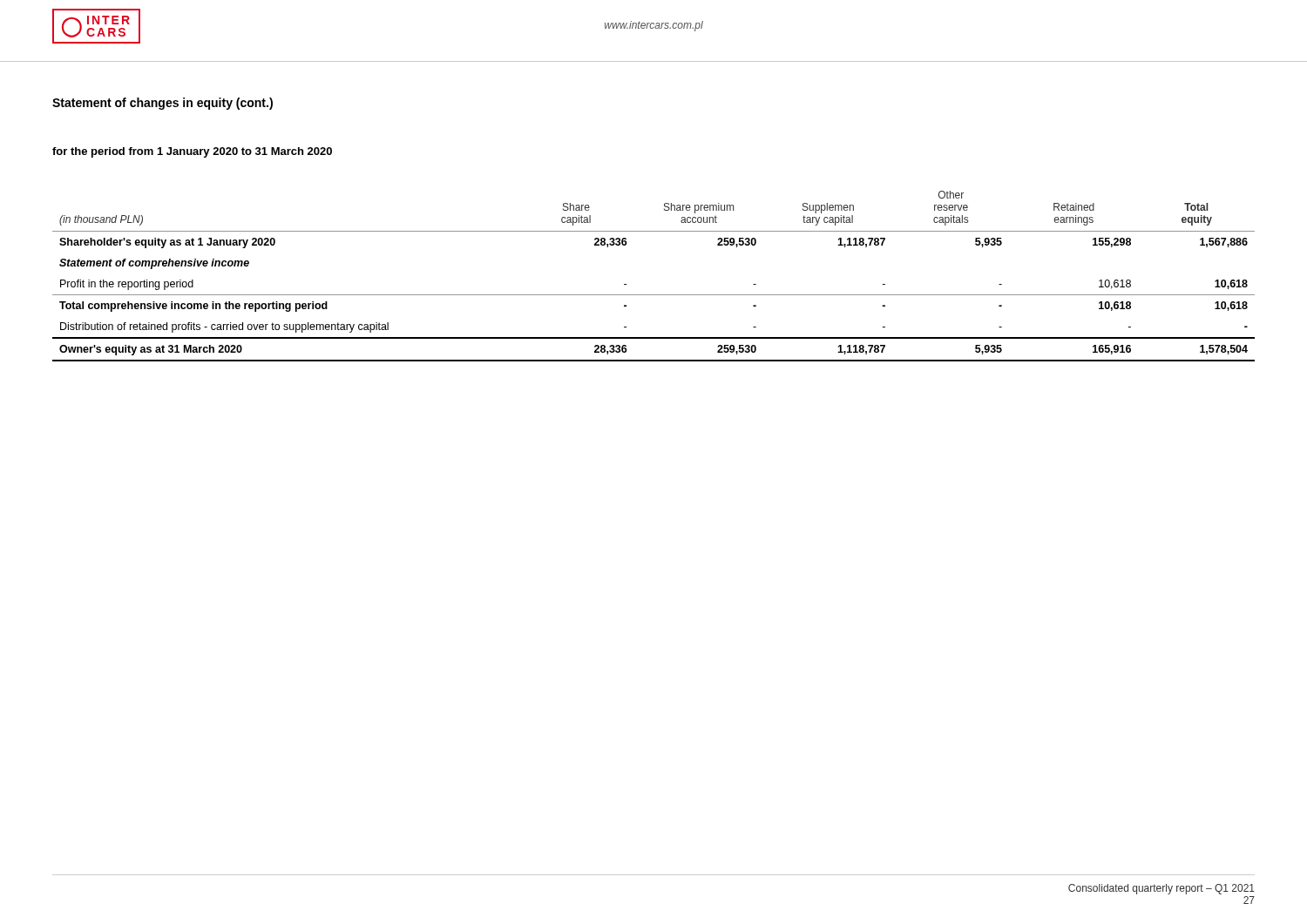Locate a table

tap(654, 273)
